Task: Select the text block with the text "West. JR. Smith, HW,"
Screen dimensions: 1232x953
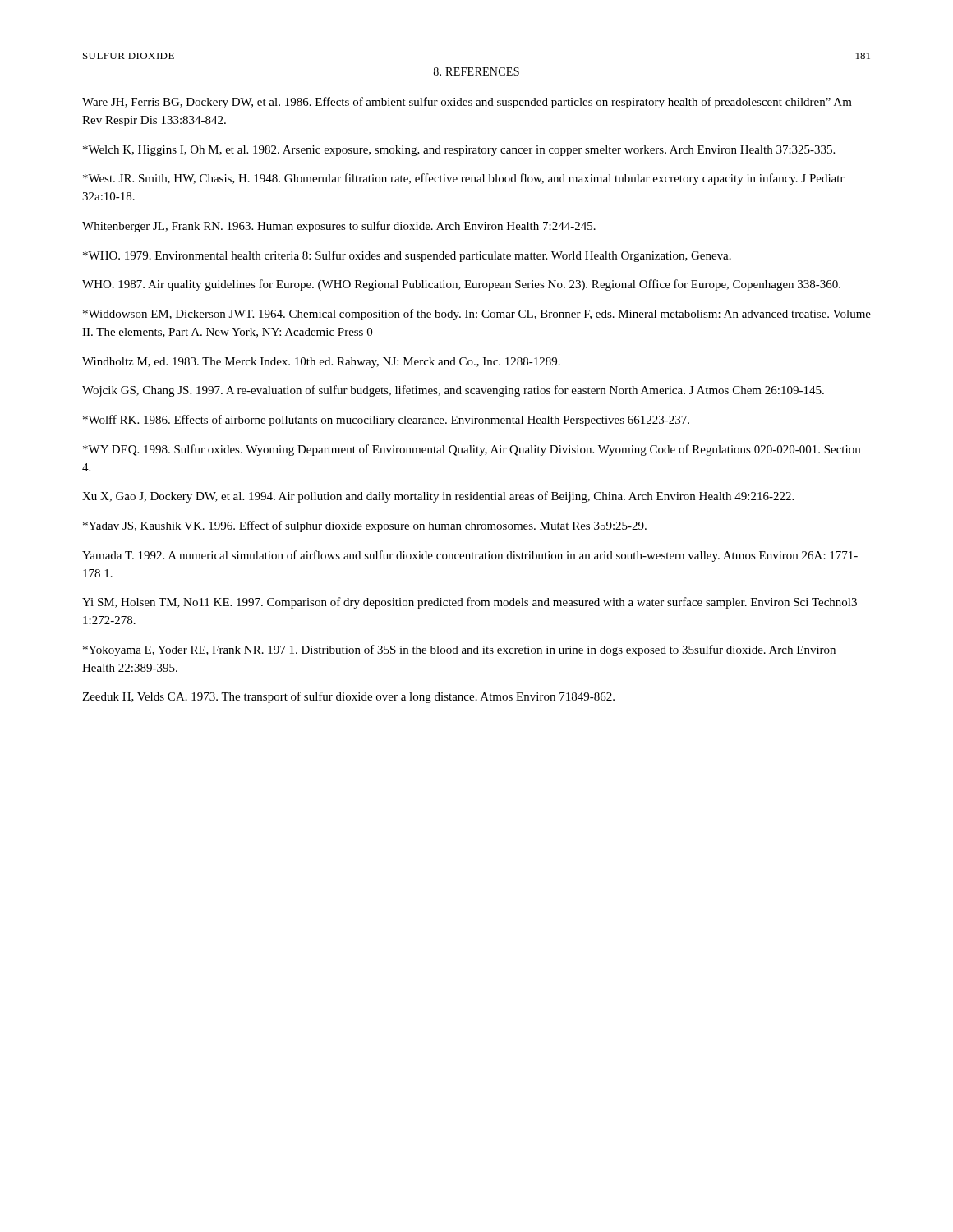Action: pyautogui.click(x=463, y=187)
